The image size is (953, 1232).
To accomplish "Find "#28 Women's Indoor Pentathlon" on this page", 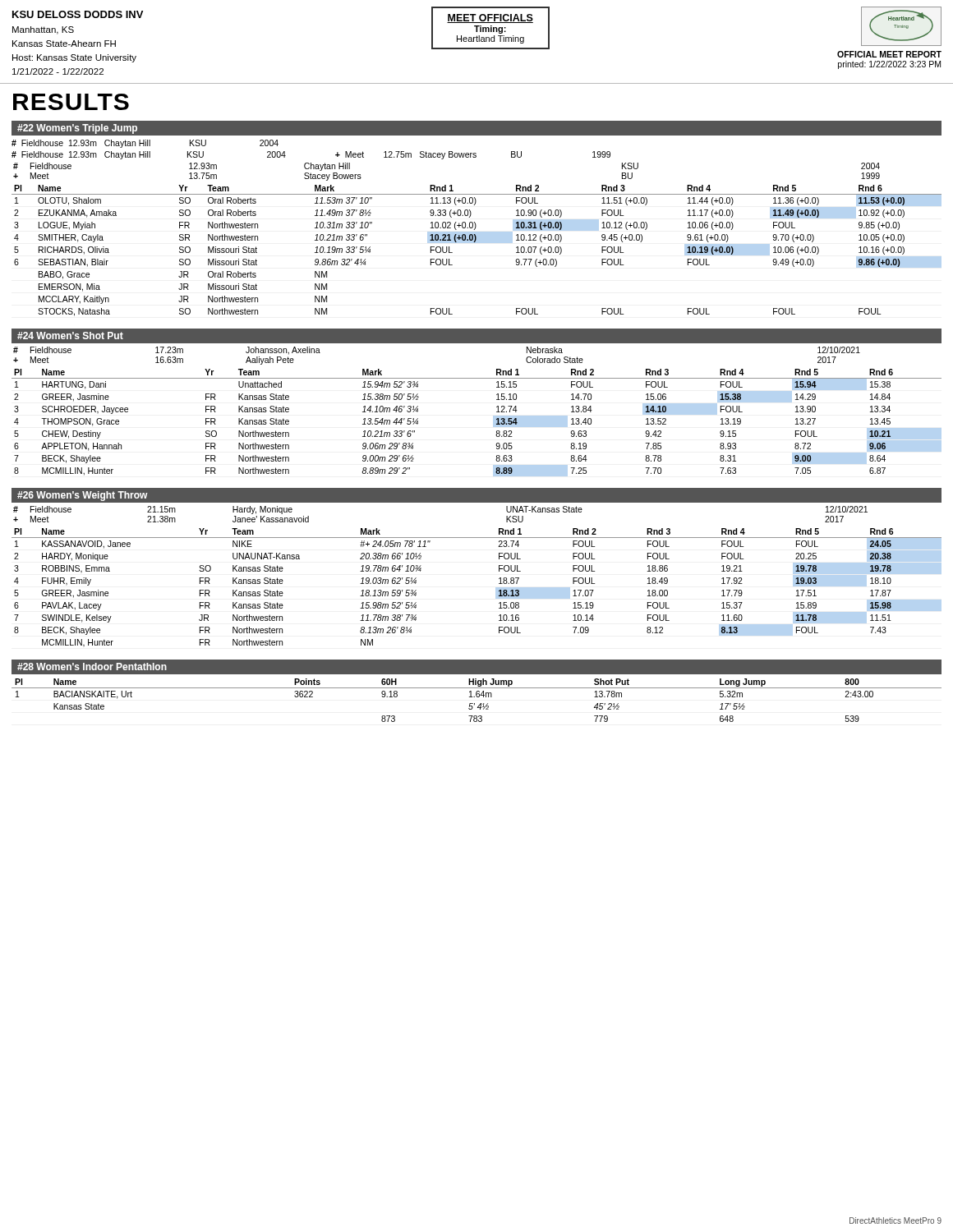I will tap(92, 667).
